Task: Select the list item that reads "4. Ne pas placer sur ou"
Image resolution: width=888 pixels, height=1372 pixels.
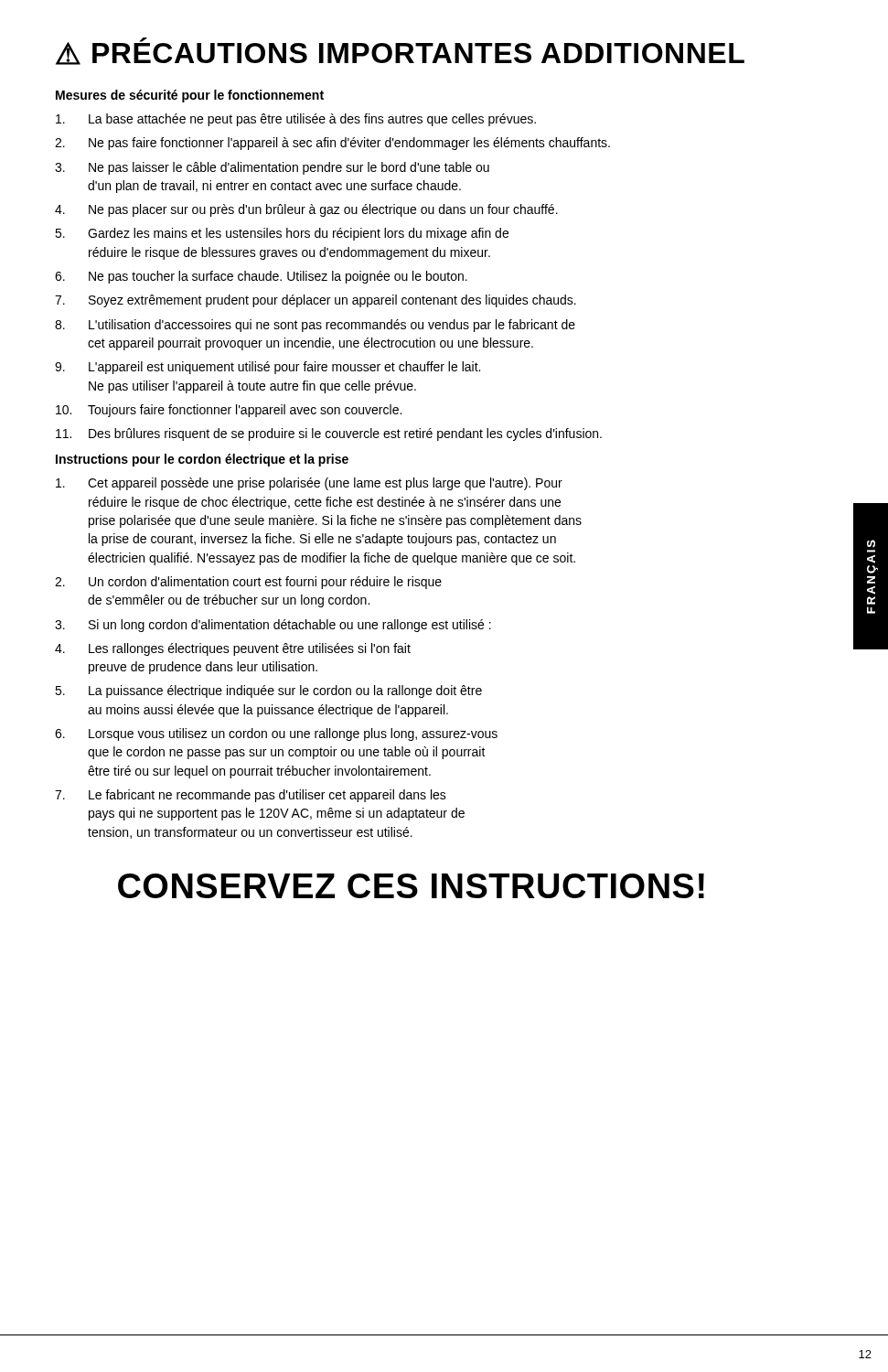Action: [412, 210]
